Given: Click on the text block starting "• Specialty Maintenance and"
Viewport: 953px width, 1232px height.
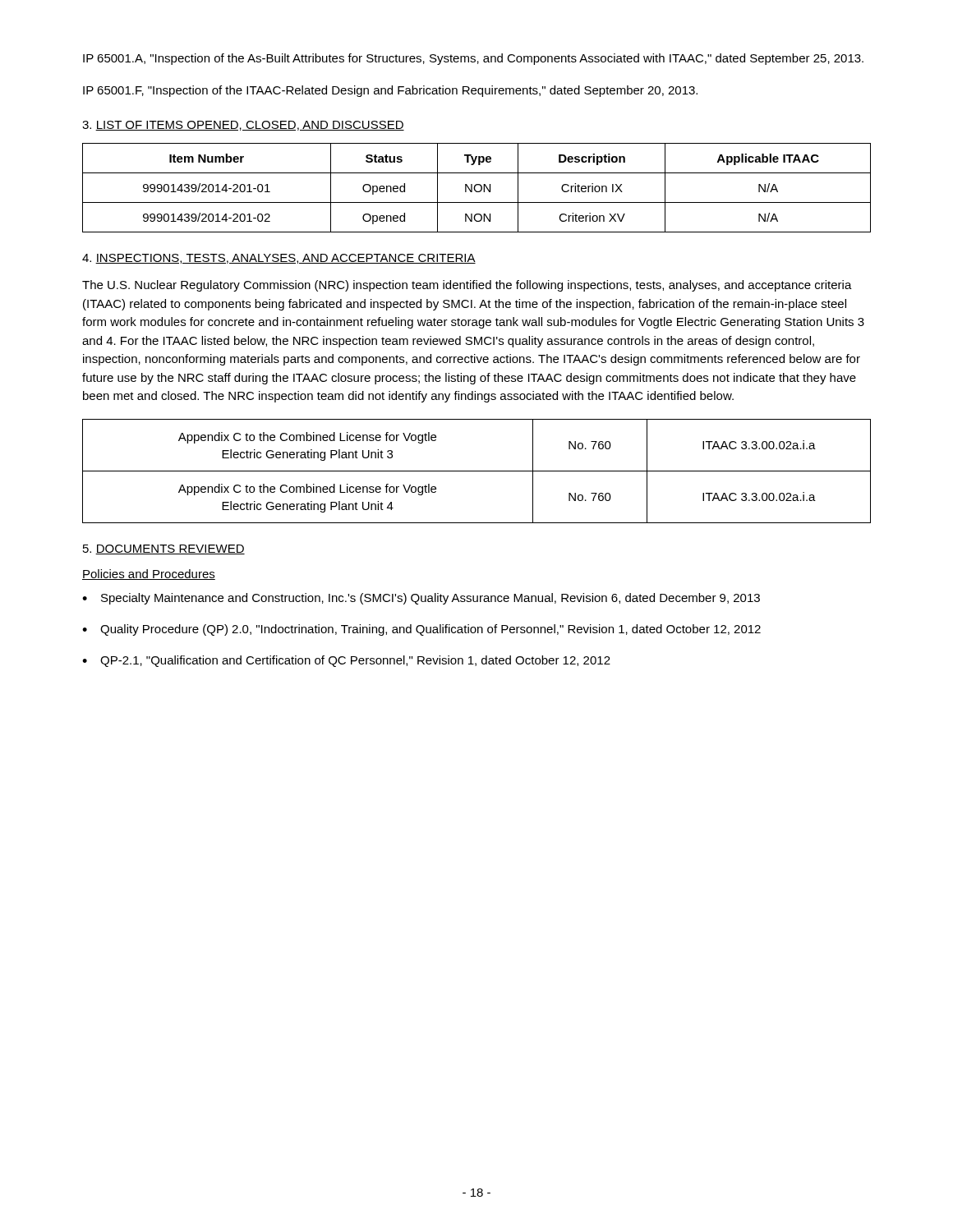Looking at the screenshot, I should click(x=476, y=599).
